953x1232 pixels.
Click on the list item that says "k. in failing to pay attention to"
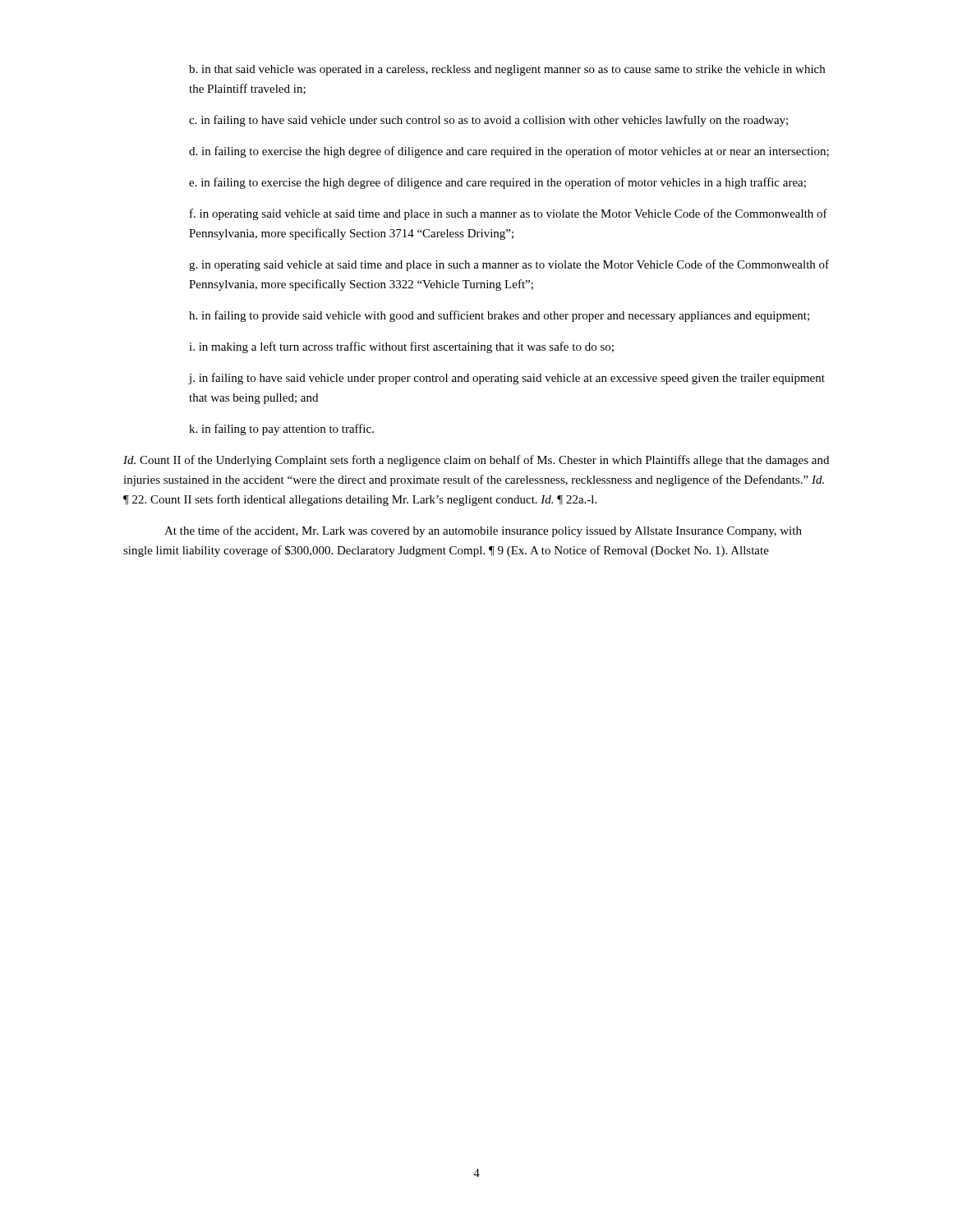point(281,430)
